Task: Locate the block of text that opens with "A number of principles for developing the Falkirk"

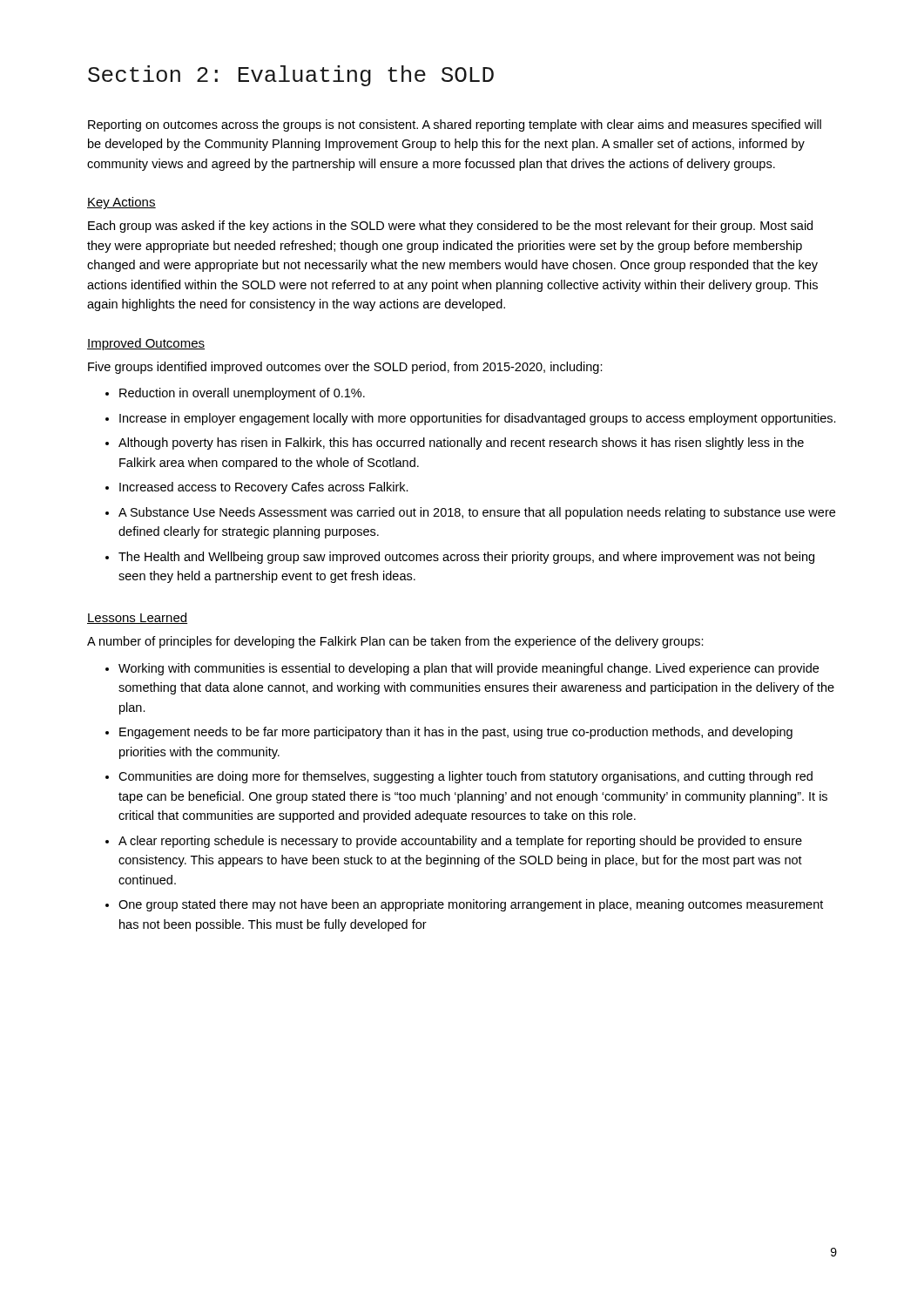Action: pyautogui.click(x=396, y=642)
